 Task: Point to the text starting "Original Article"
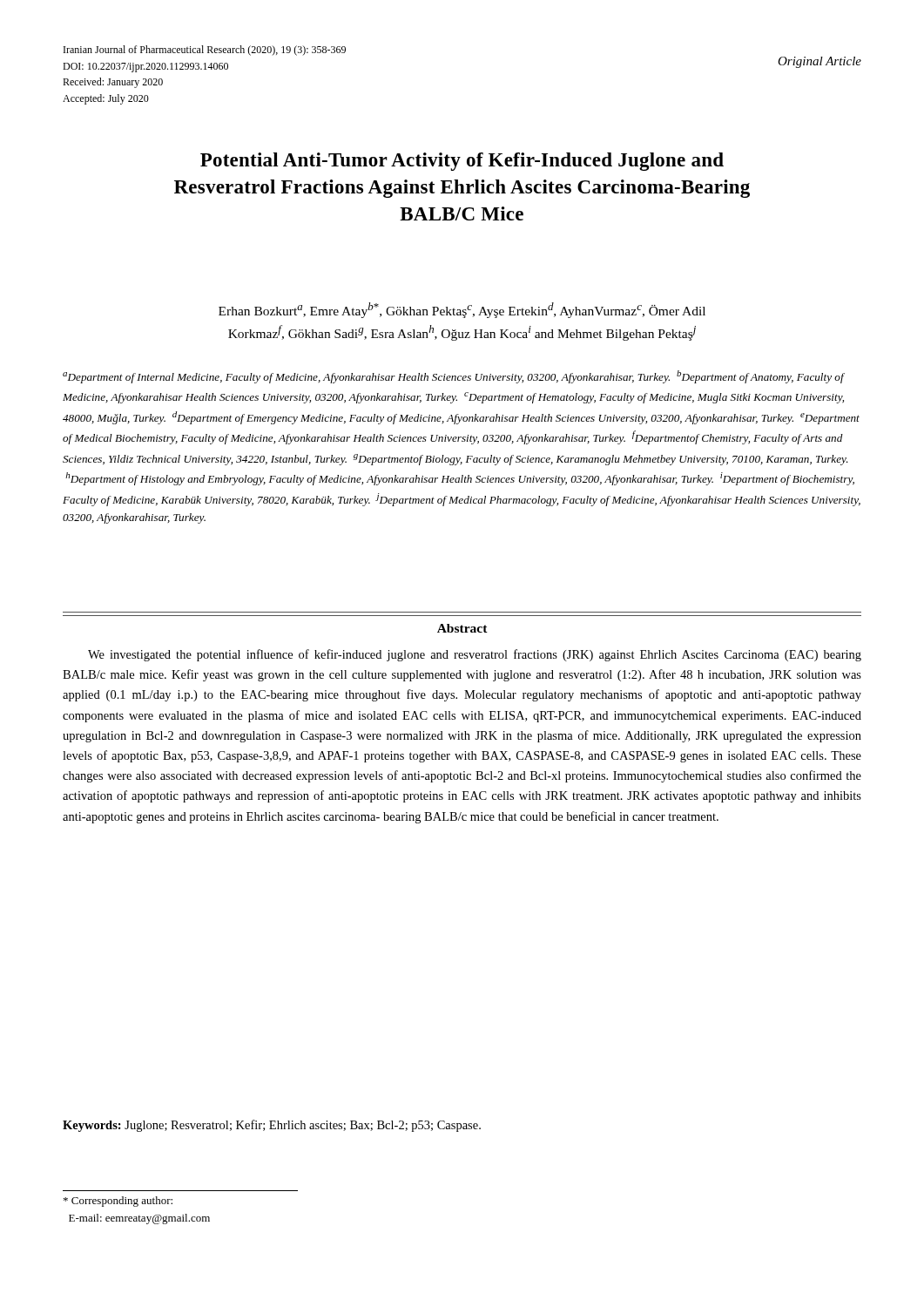[819, 61]
